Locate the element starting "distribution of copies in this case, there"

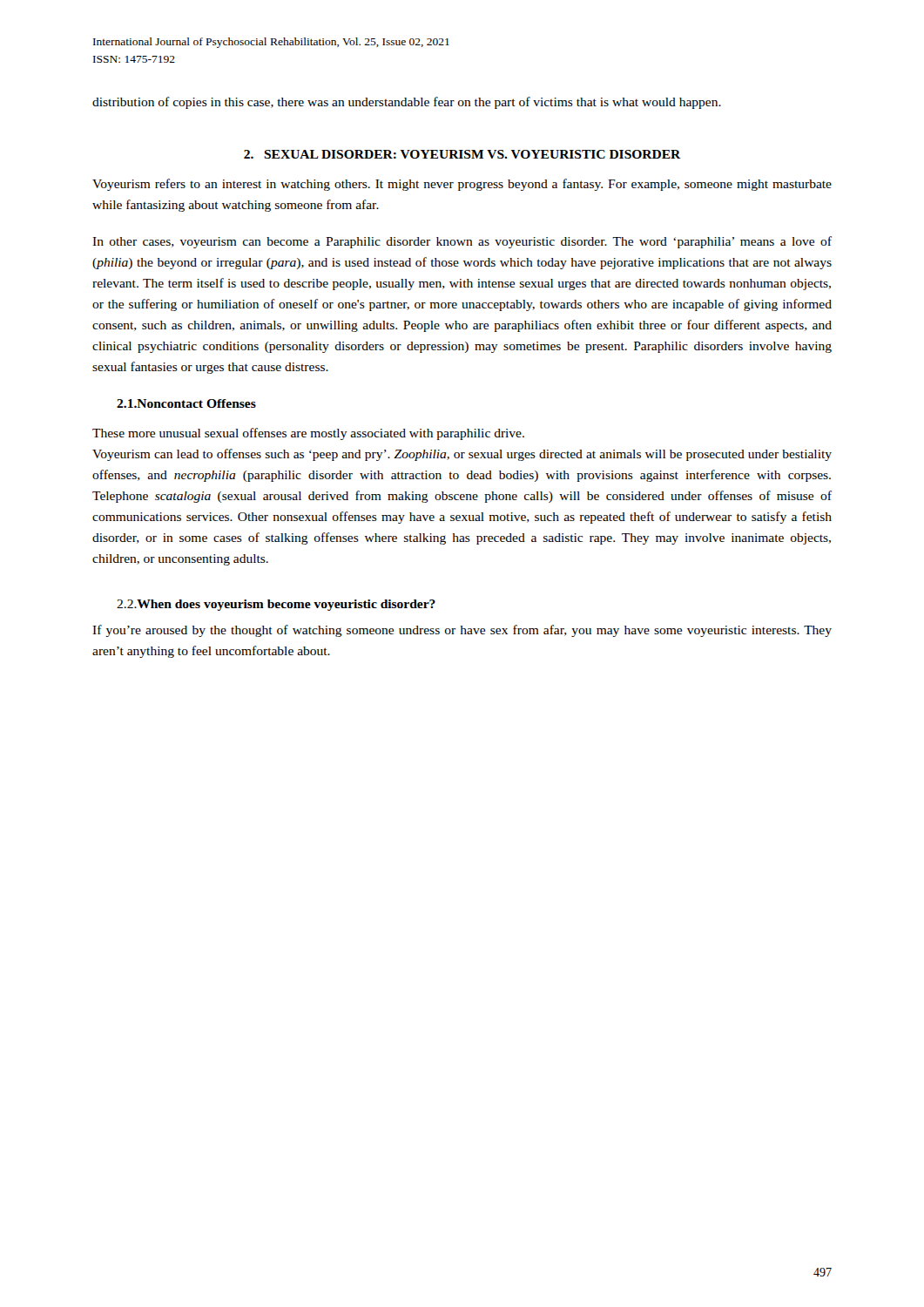407,102
